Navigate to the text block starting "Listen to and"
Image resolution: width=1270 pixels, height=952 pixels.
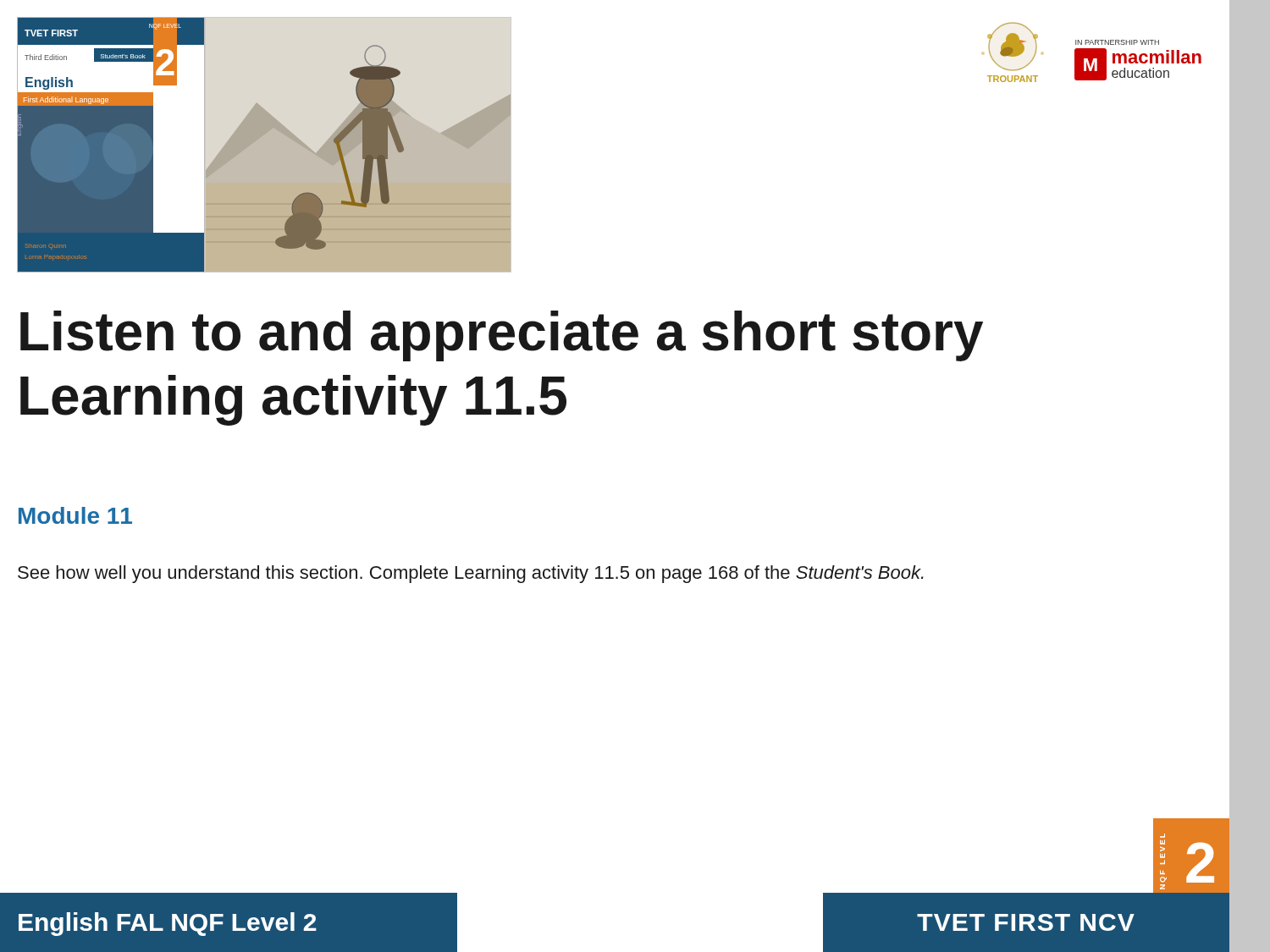(616, 364)
